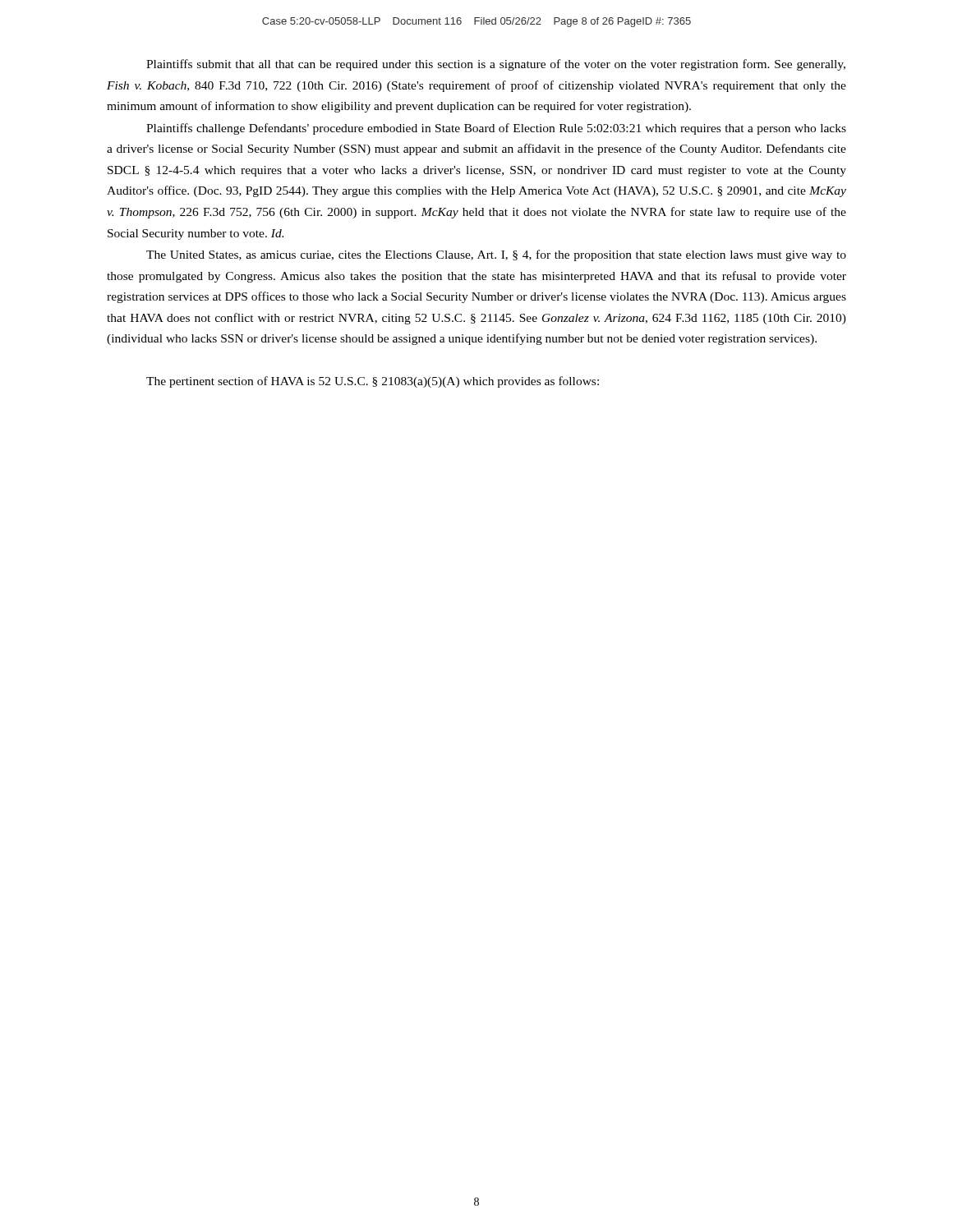Select the text block that reads "Plaintiffs challenge Defendants'"
Image resolution: width=953 pixels, height=1232 pixels.
pos(476,180)
